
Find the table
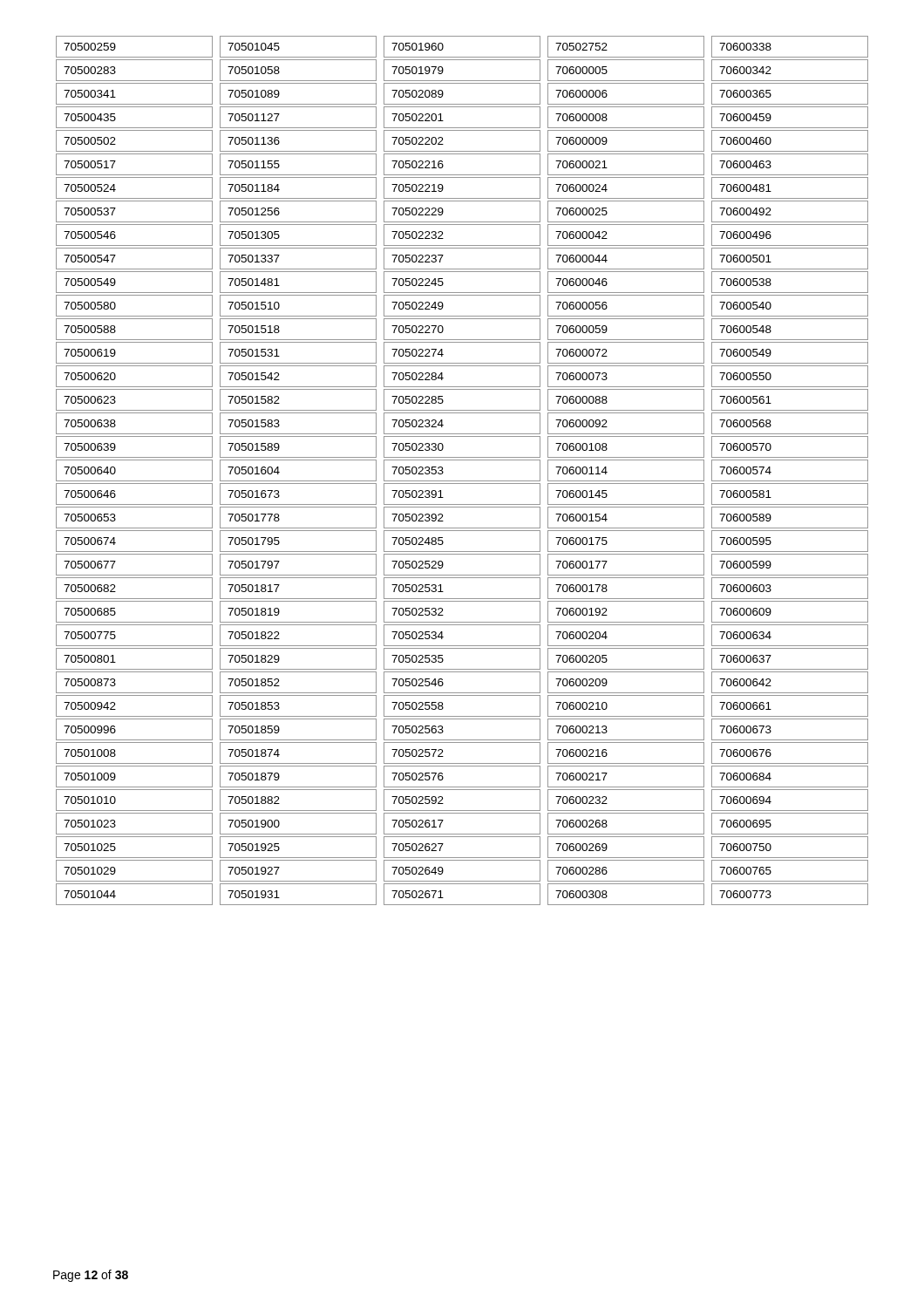[x=462, y=470]
